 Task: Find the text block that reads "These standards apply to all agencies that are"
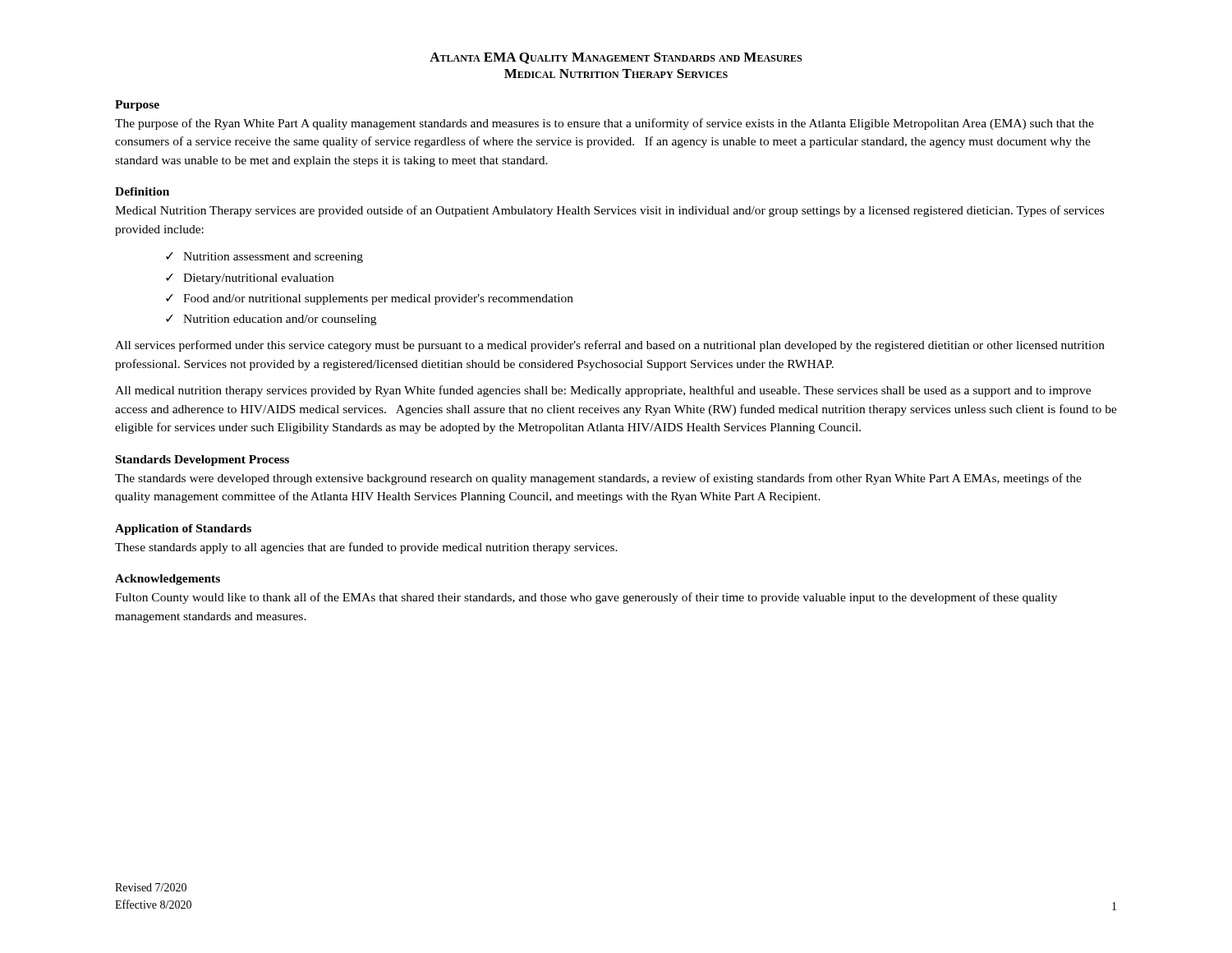[367, 546]
